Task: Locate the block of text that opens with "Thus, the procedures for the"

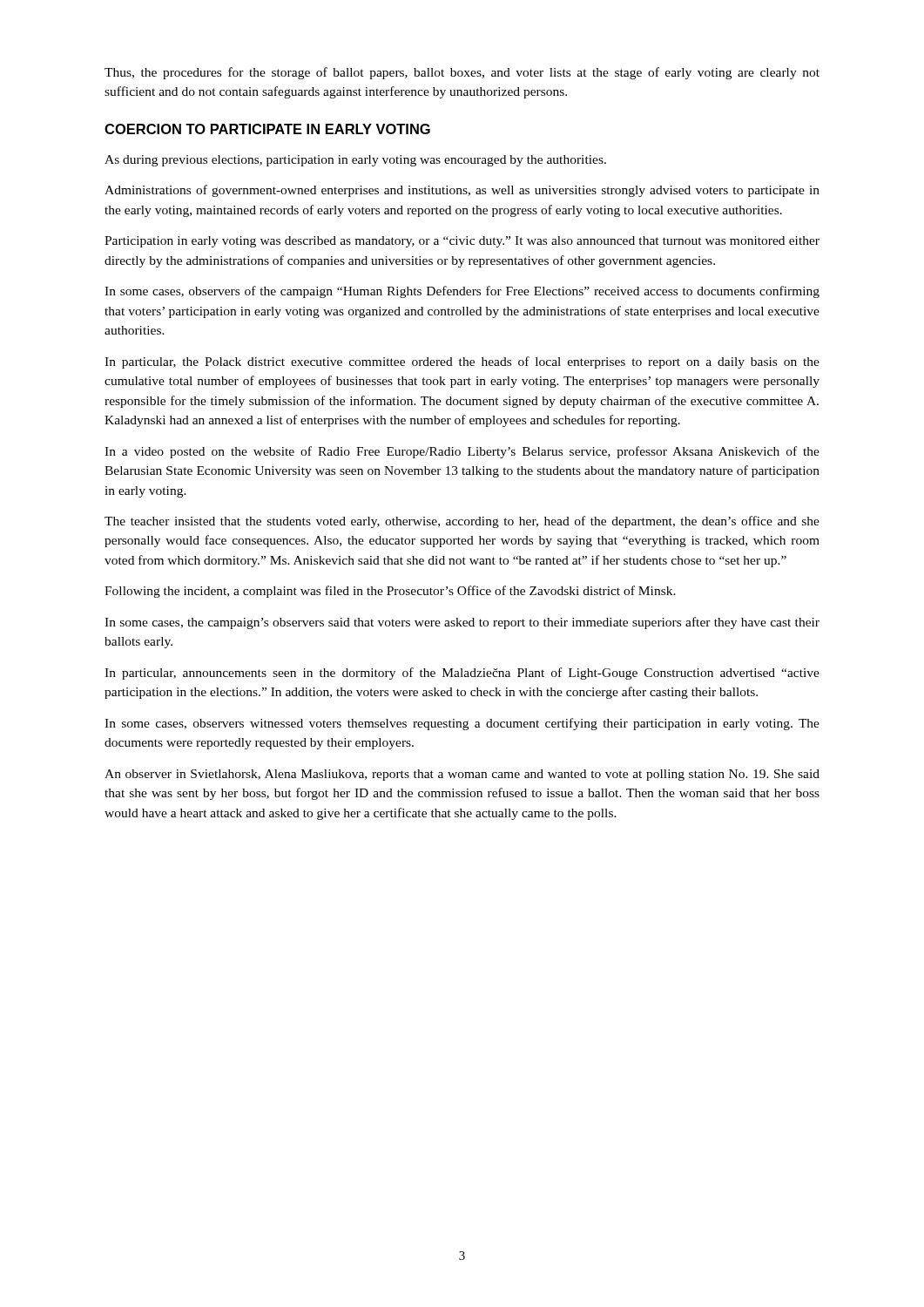Action: 462,82
